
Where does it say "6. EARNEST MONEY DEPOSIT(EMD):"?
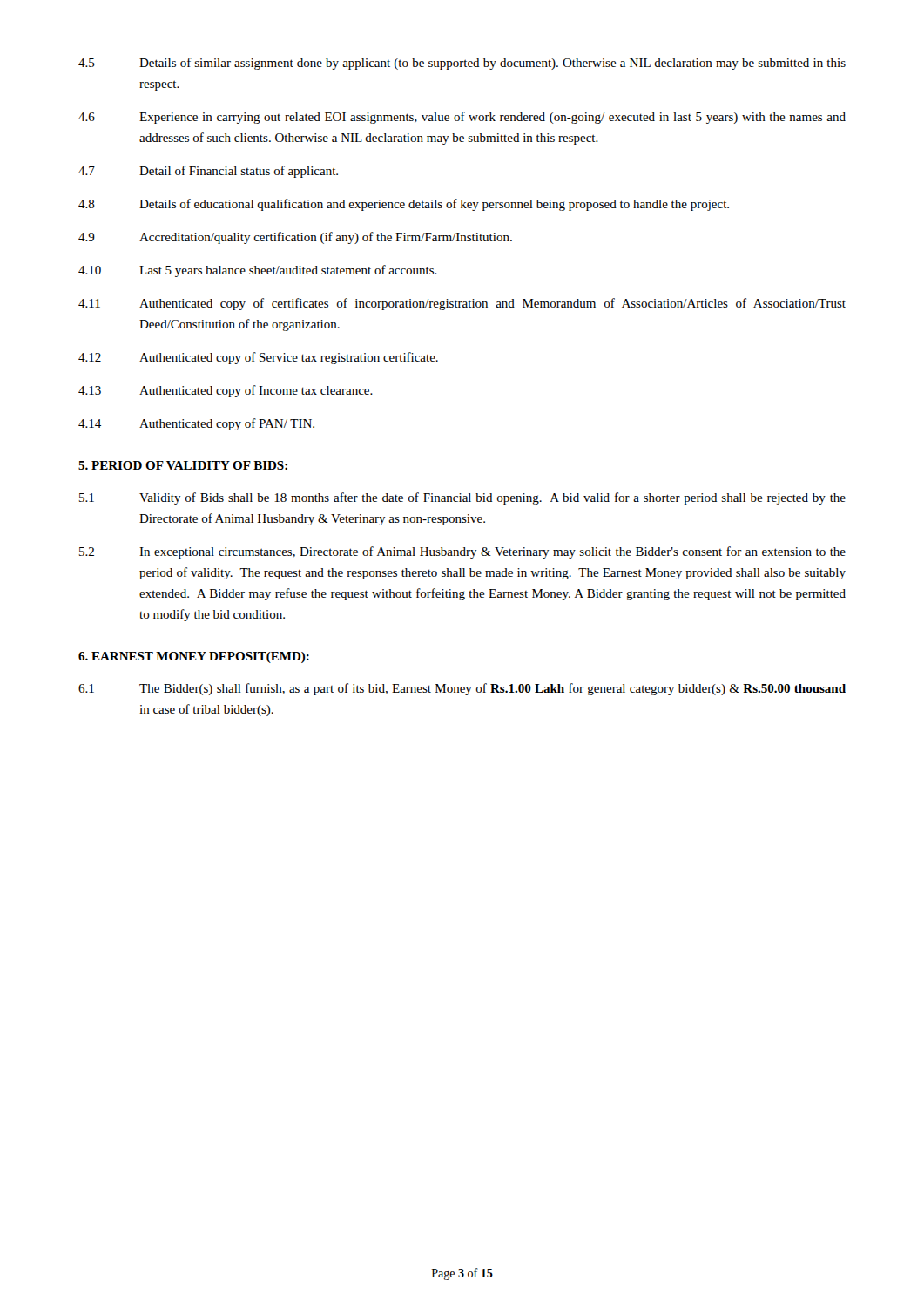[x=194, y=656]
